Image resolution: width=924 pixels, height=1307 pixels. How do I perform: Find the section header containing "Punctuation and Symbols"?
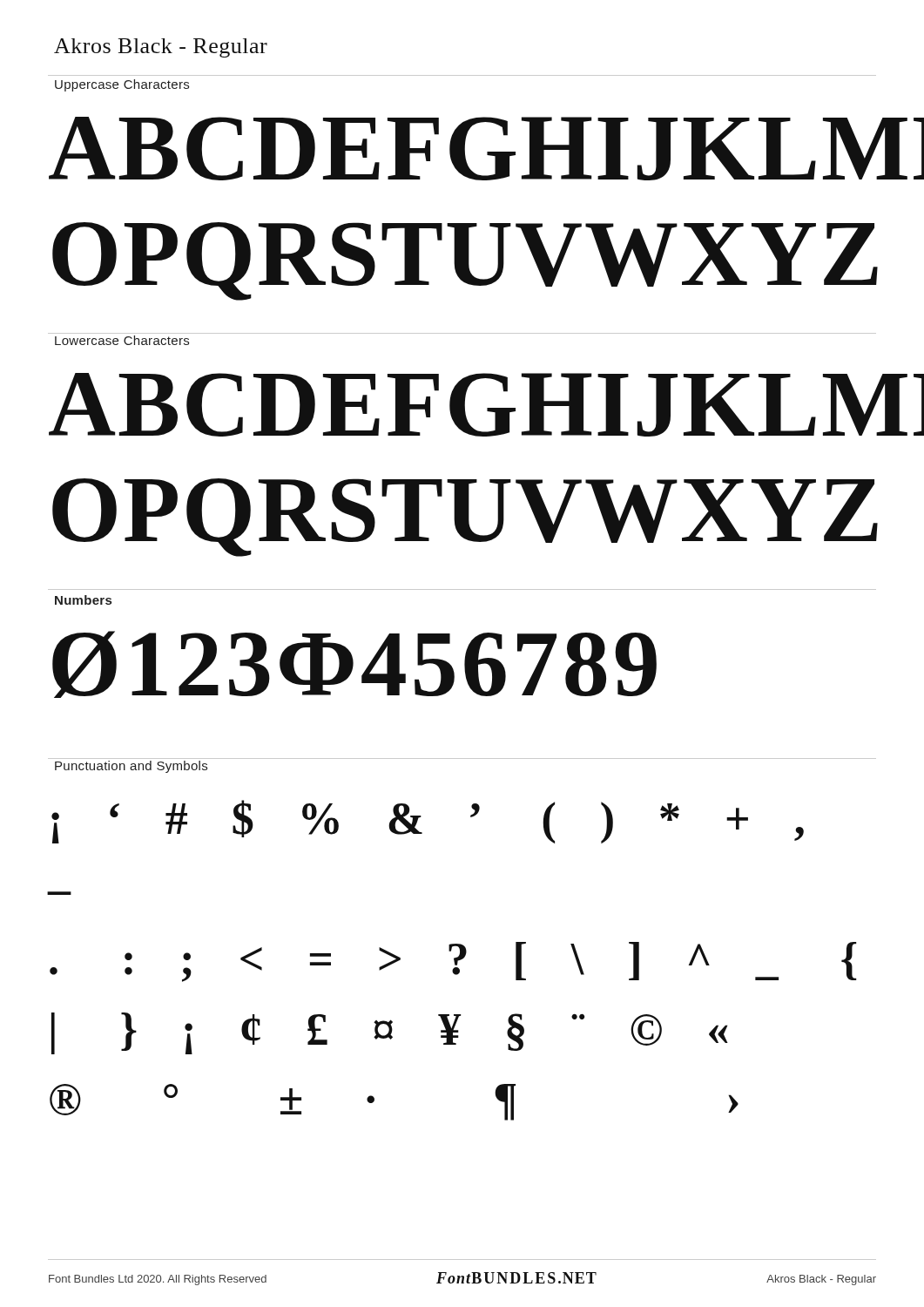click(x=131, y=765)
